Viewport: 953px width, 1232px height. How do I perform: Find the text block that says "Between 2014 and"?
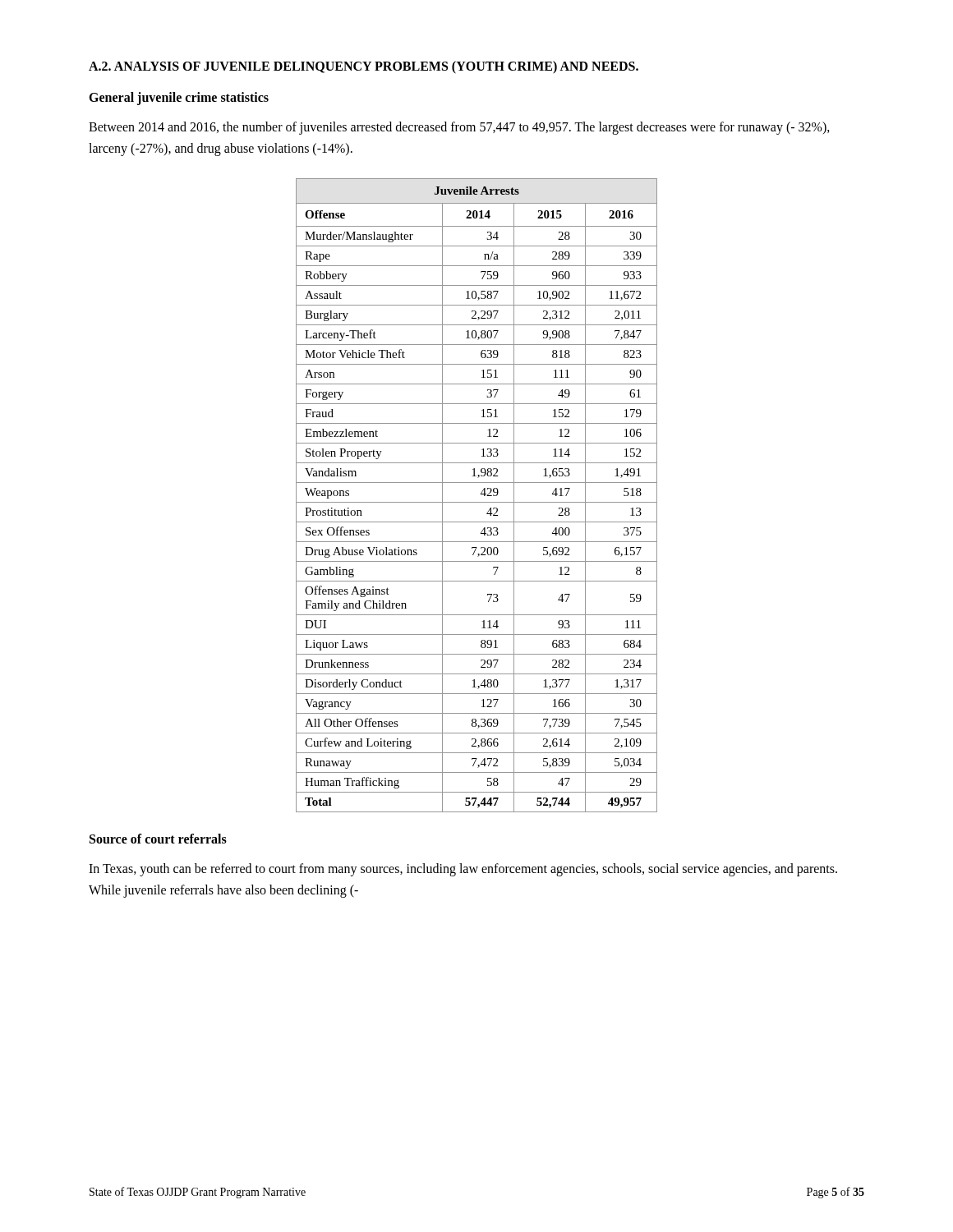[x=459, y=137]
